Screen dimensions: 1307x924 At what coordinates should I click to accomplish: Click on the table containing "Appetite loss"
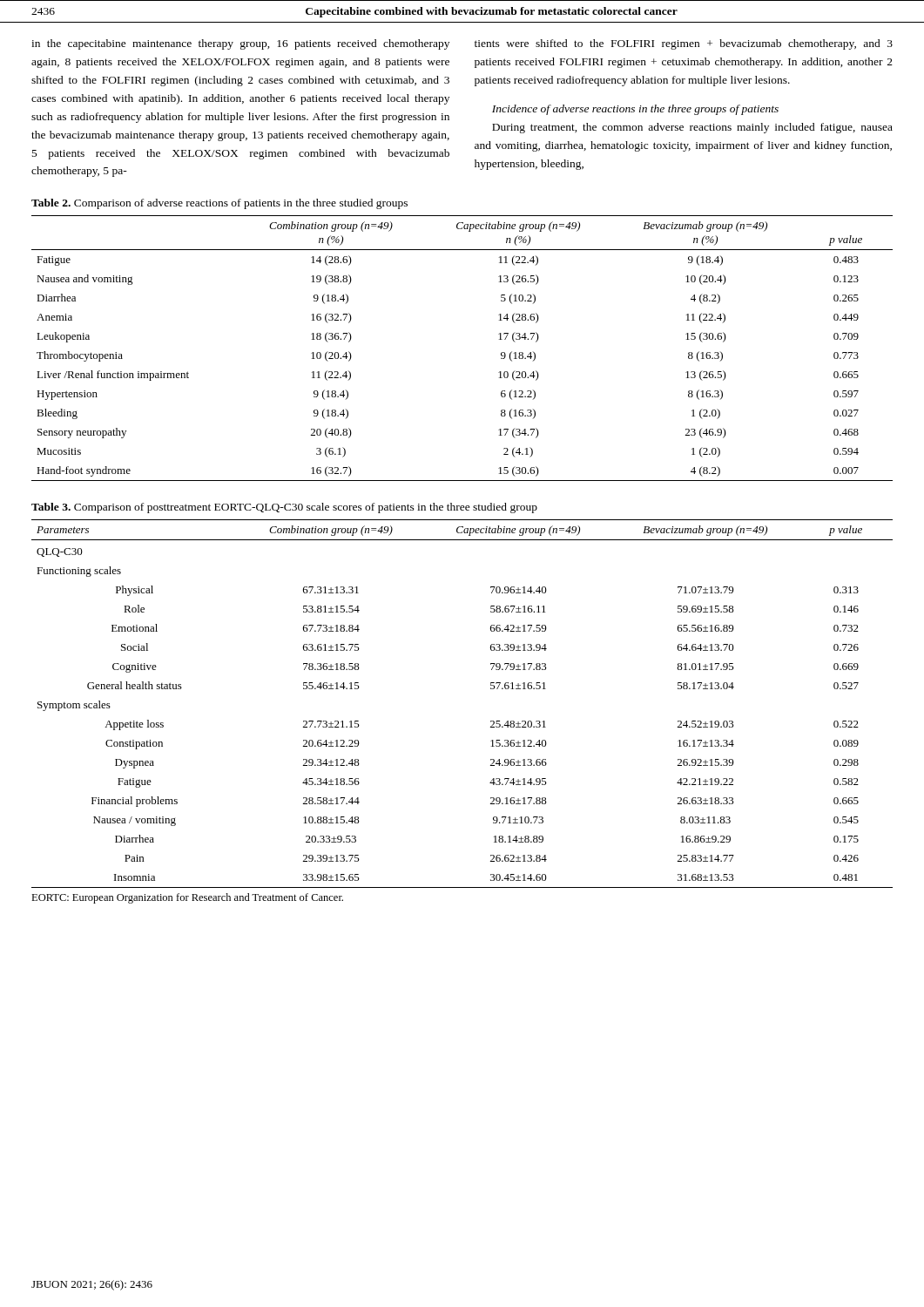pyautogui.click(x=462, y=704)
